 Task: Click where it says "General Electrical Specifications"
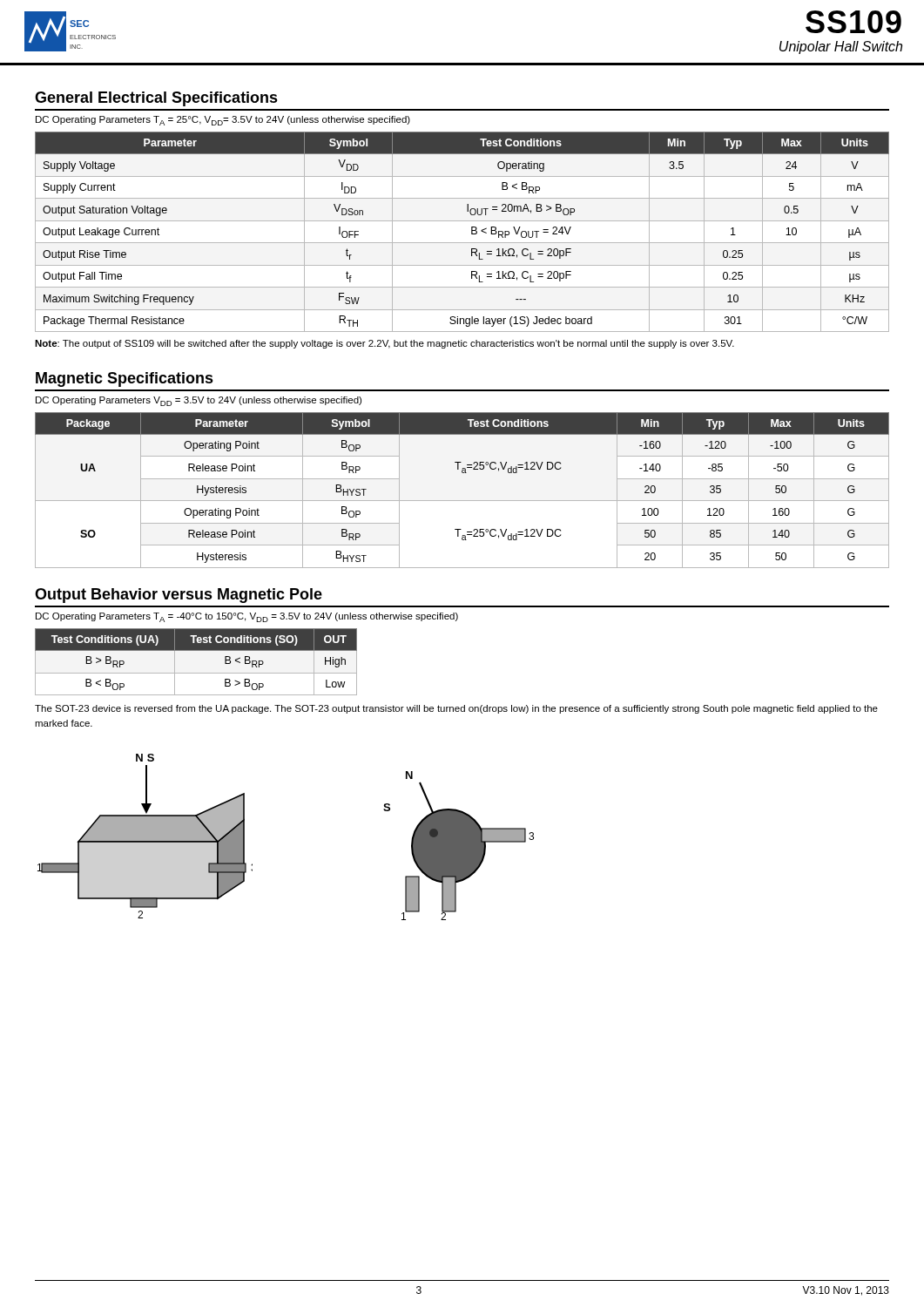pyautogui.click(x=156, y=98)
